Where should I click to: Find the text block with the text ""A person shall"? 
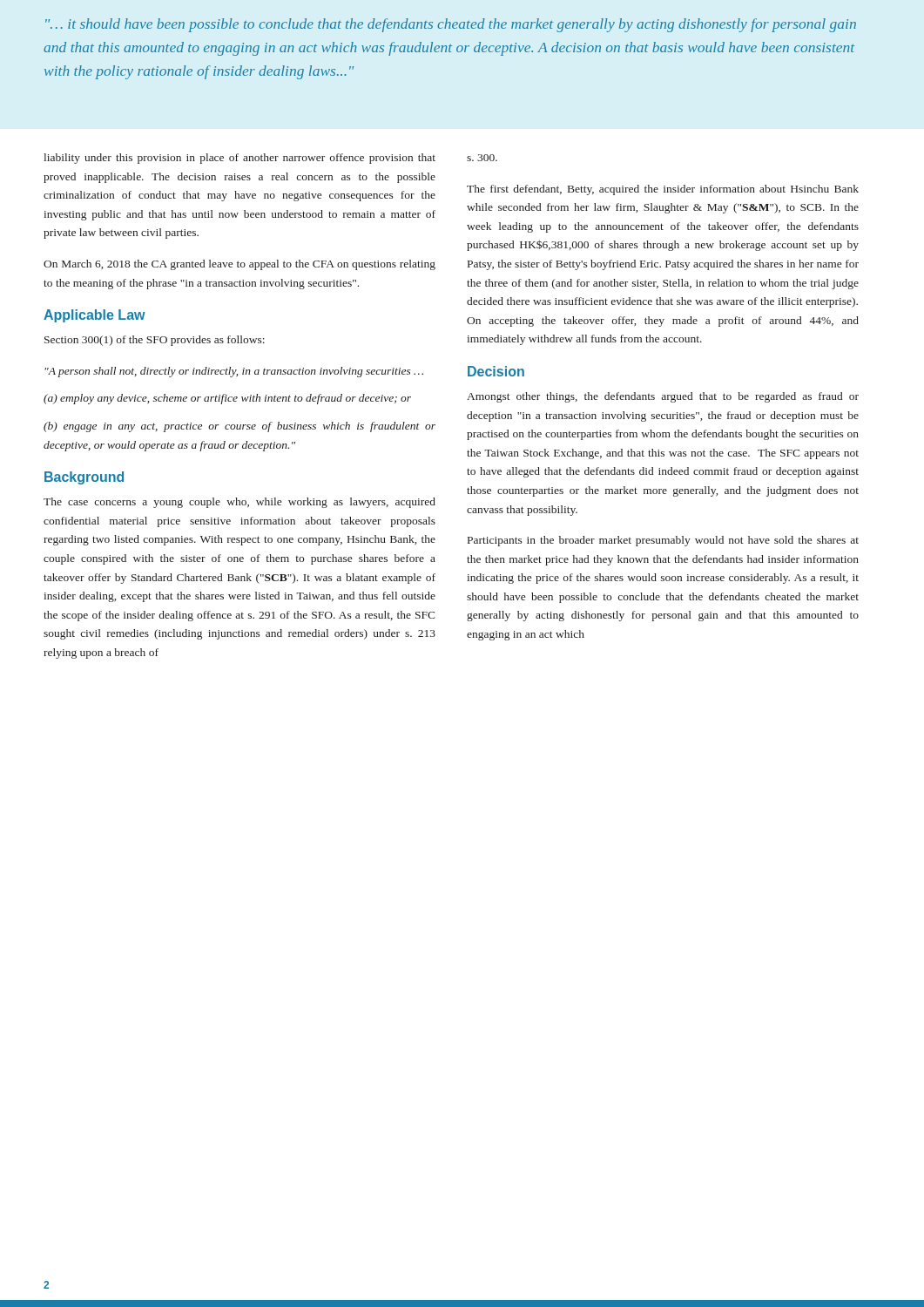[234, 371]
